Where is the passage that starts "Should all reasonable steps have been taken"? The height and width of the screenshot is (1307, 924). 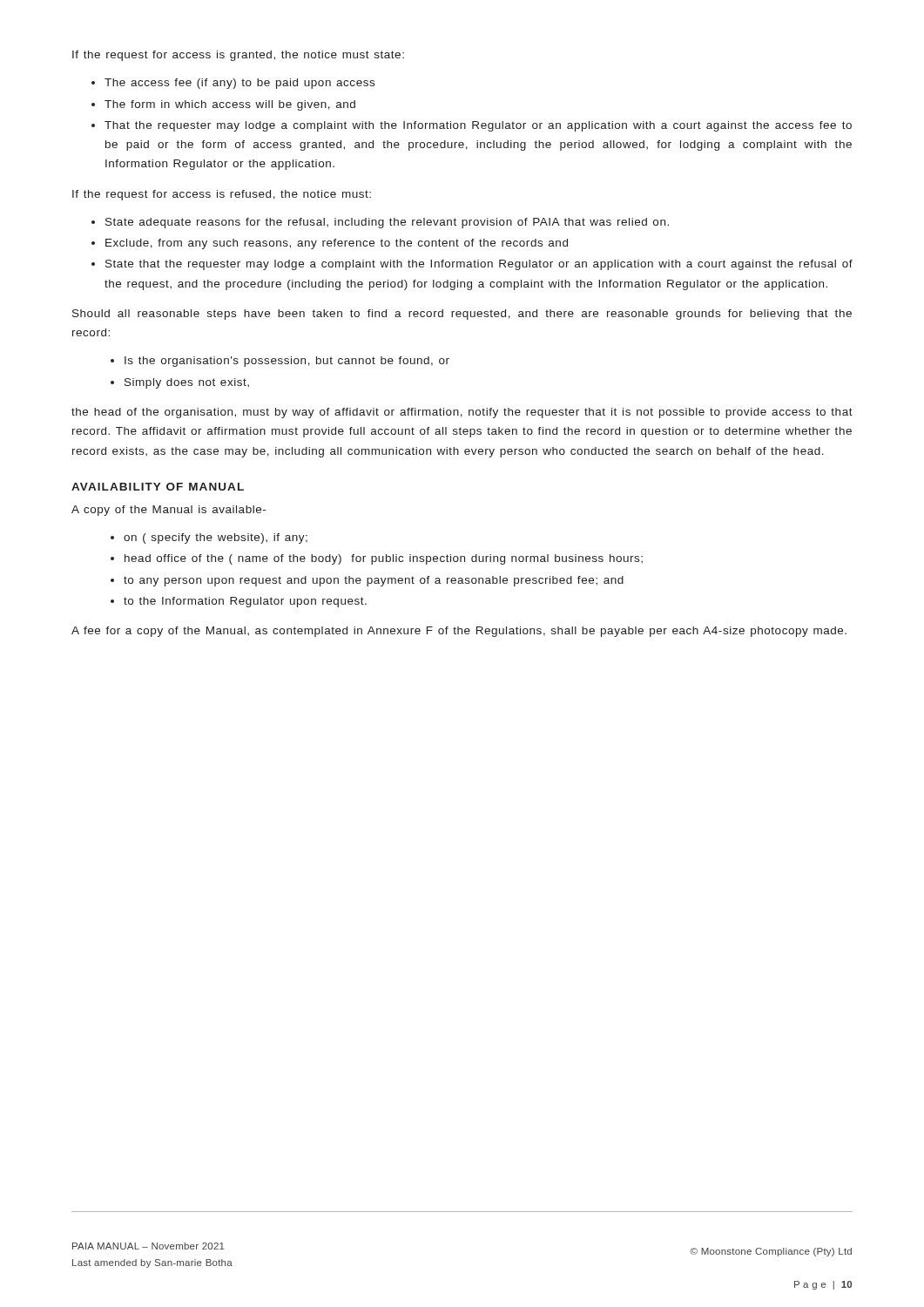[x=462, y=323]
